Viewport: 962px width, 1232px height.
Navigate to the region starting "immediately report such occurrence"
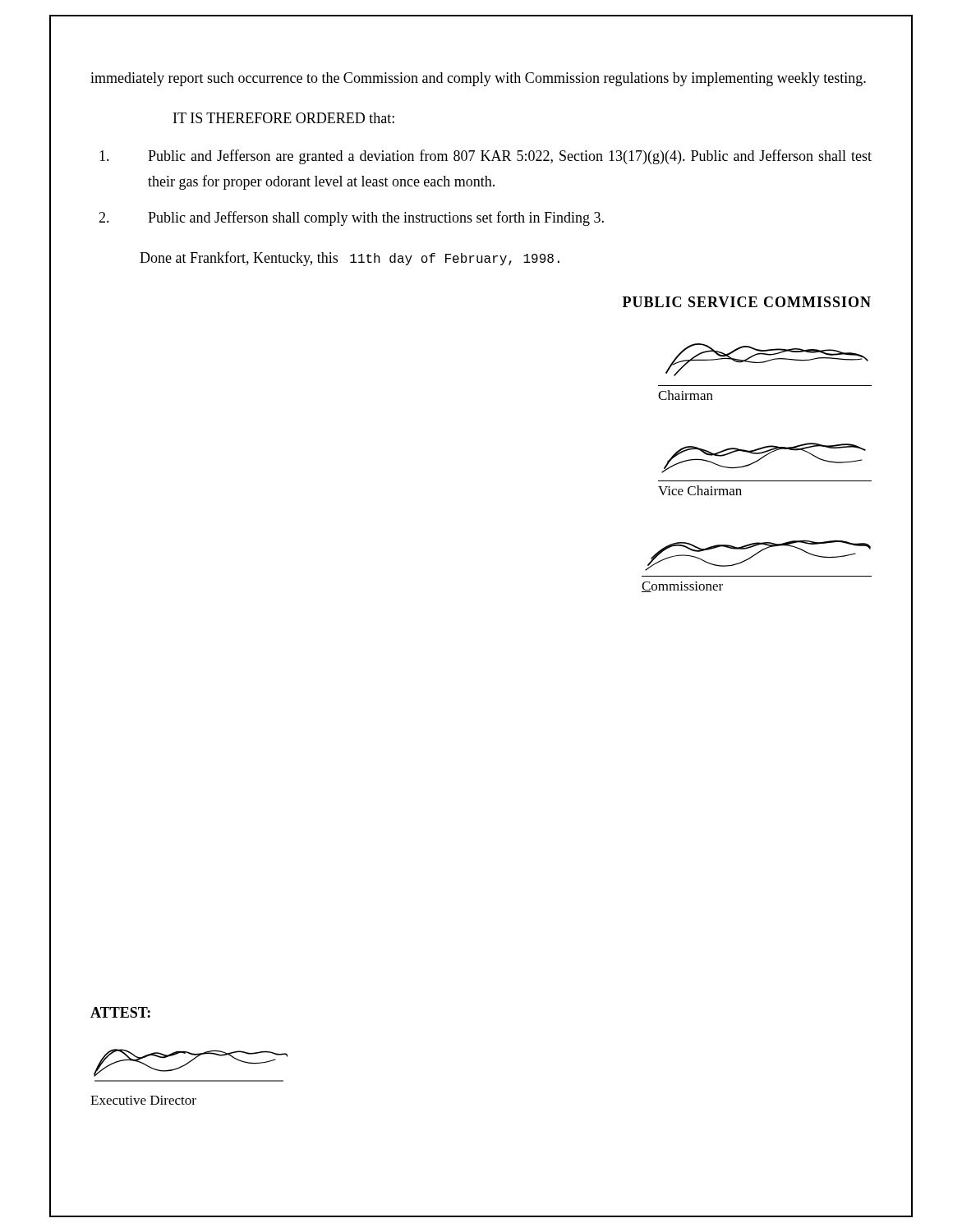(478, 78)
